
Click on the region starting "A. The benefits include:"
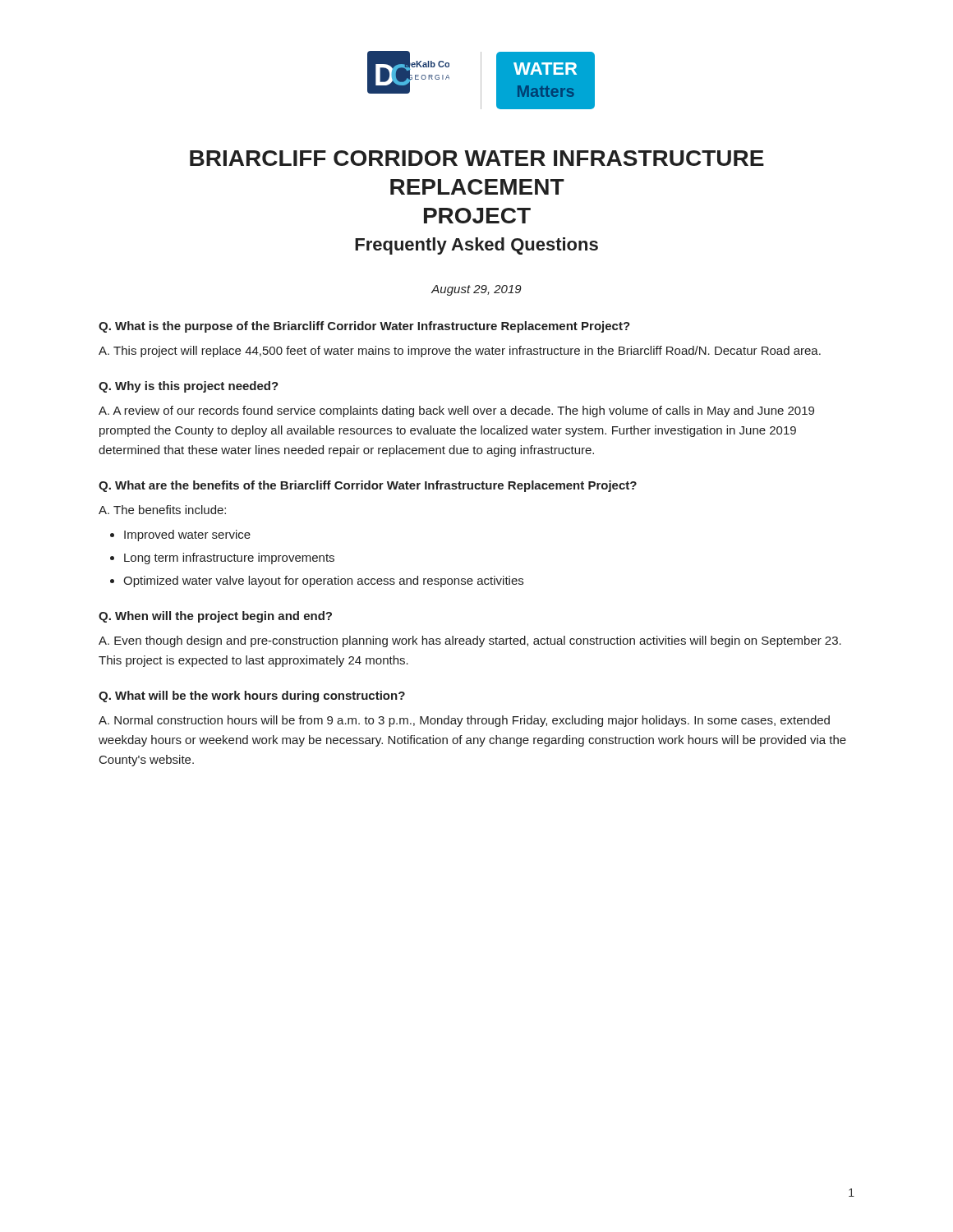click(x=163, y=509)
